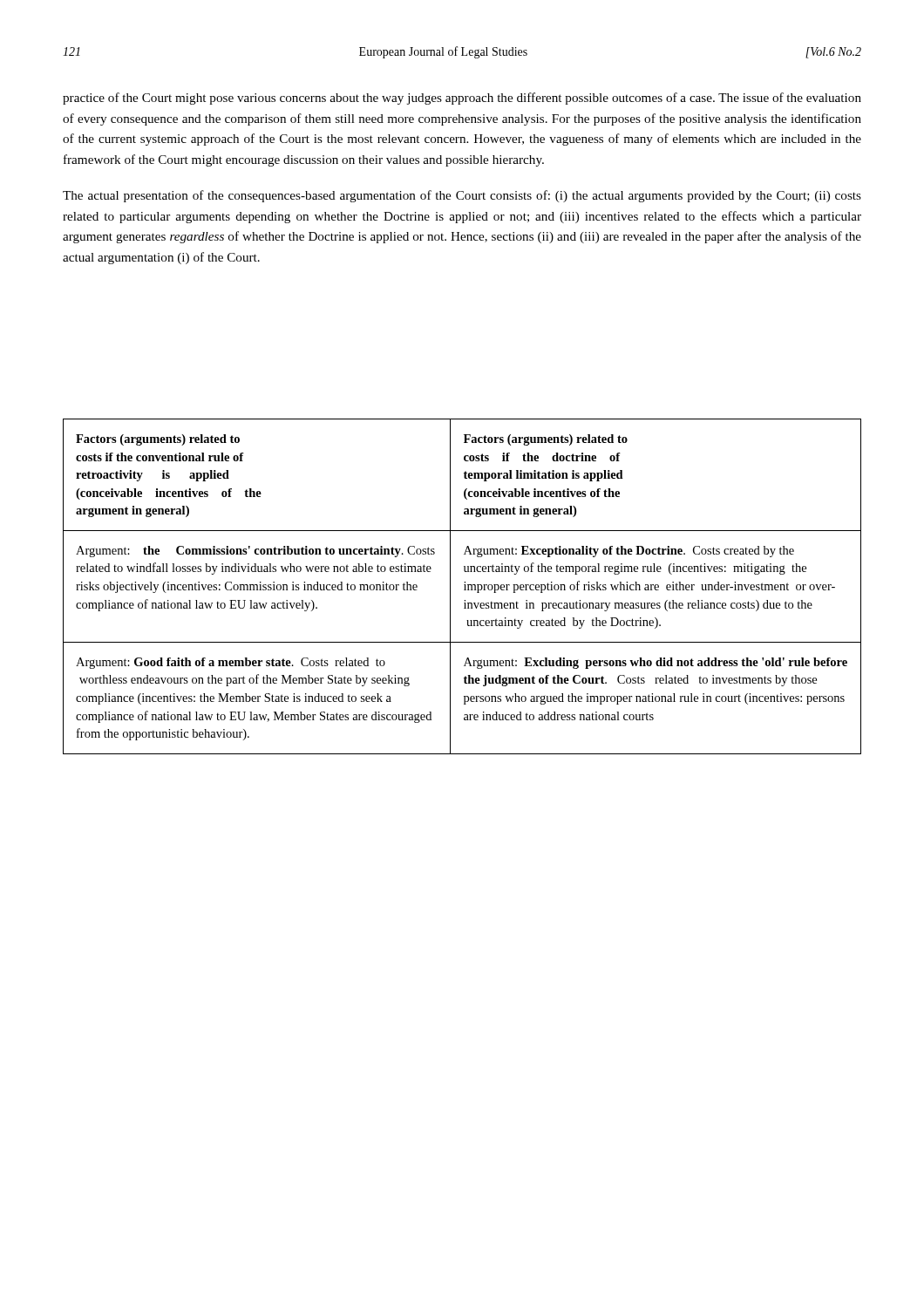Select the text block that reads "The actual presentation of the consequences-based argumentation of"

(x=462, y=226)
